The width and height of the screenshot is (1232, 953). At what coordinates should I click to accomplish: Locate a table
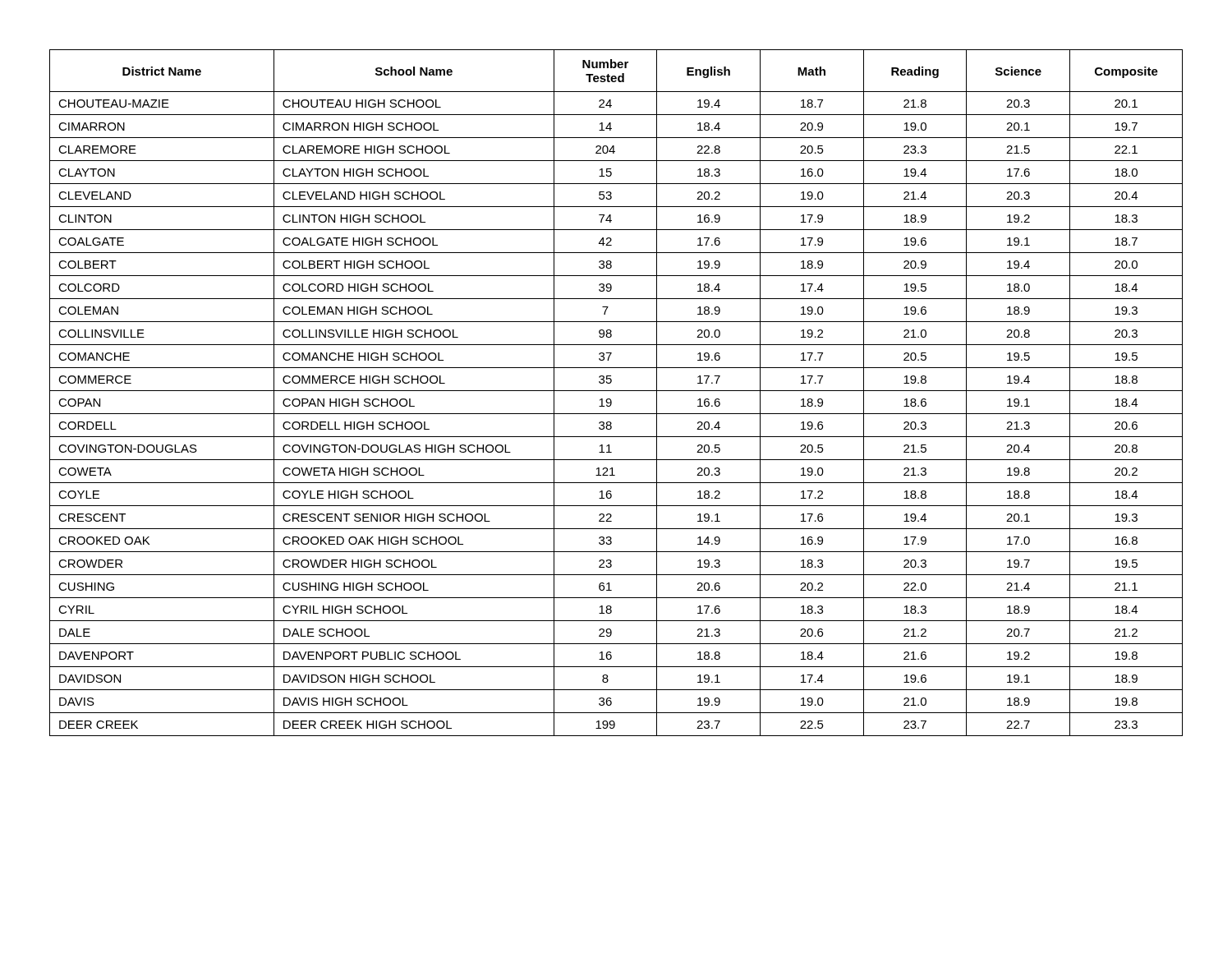pyautogui.click(x=616, y=393)
